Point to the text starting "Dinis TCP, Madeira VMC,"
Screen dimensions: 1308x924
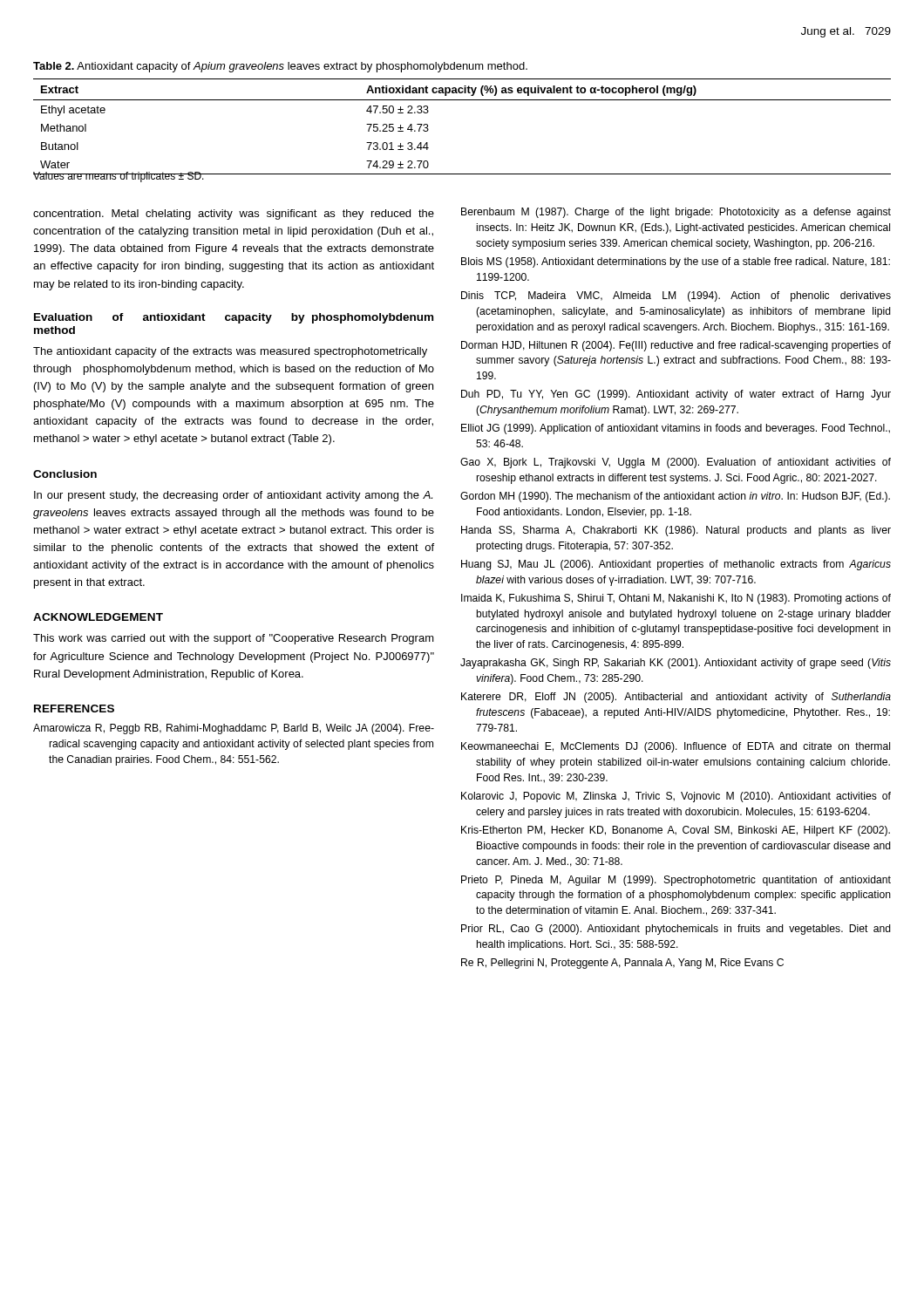coord(676,311)
